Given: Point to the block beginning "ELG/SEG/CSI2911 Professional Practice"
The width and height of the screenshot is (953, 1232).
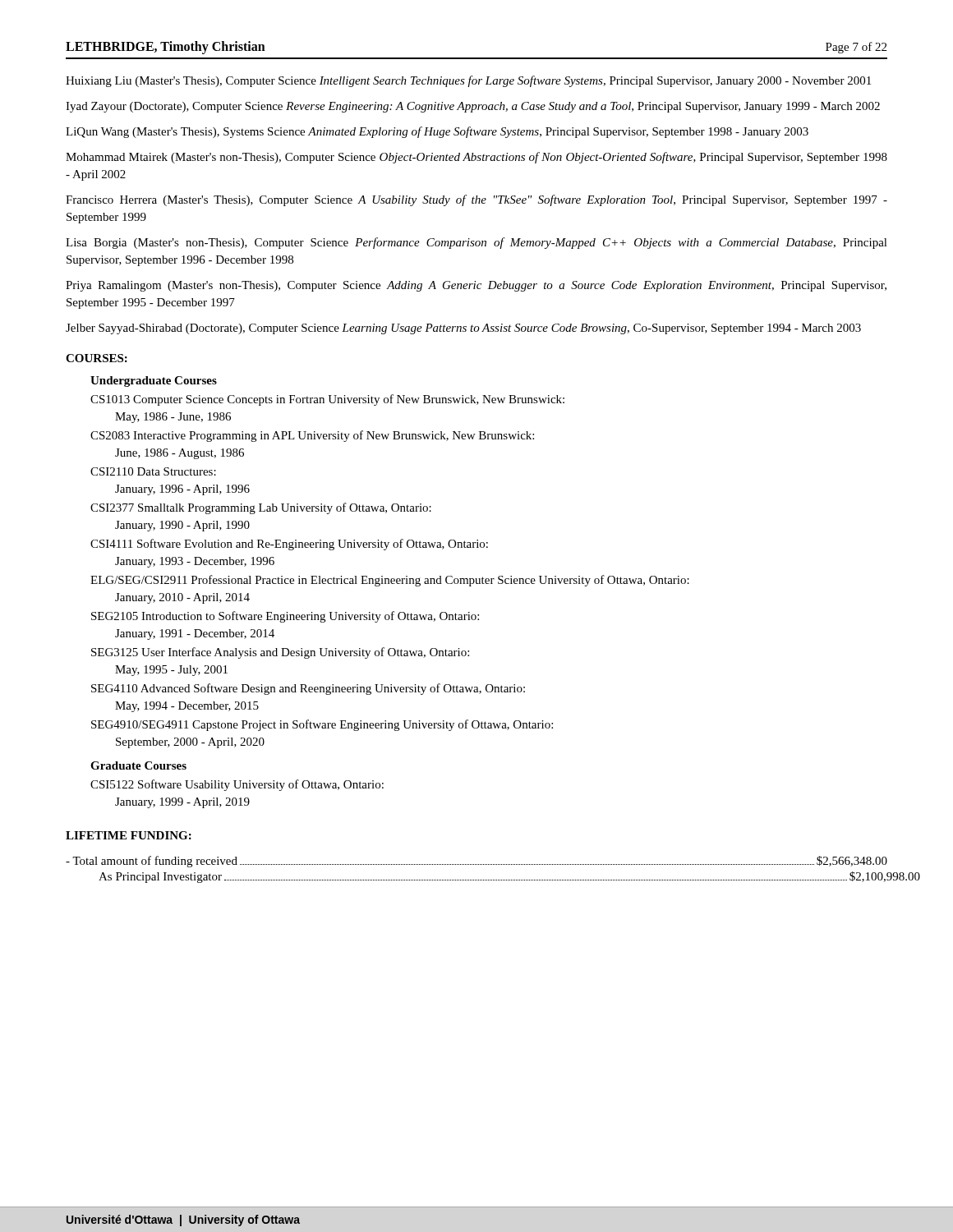Looking at the screenshot, I should [x=390, y=588].
